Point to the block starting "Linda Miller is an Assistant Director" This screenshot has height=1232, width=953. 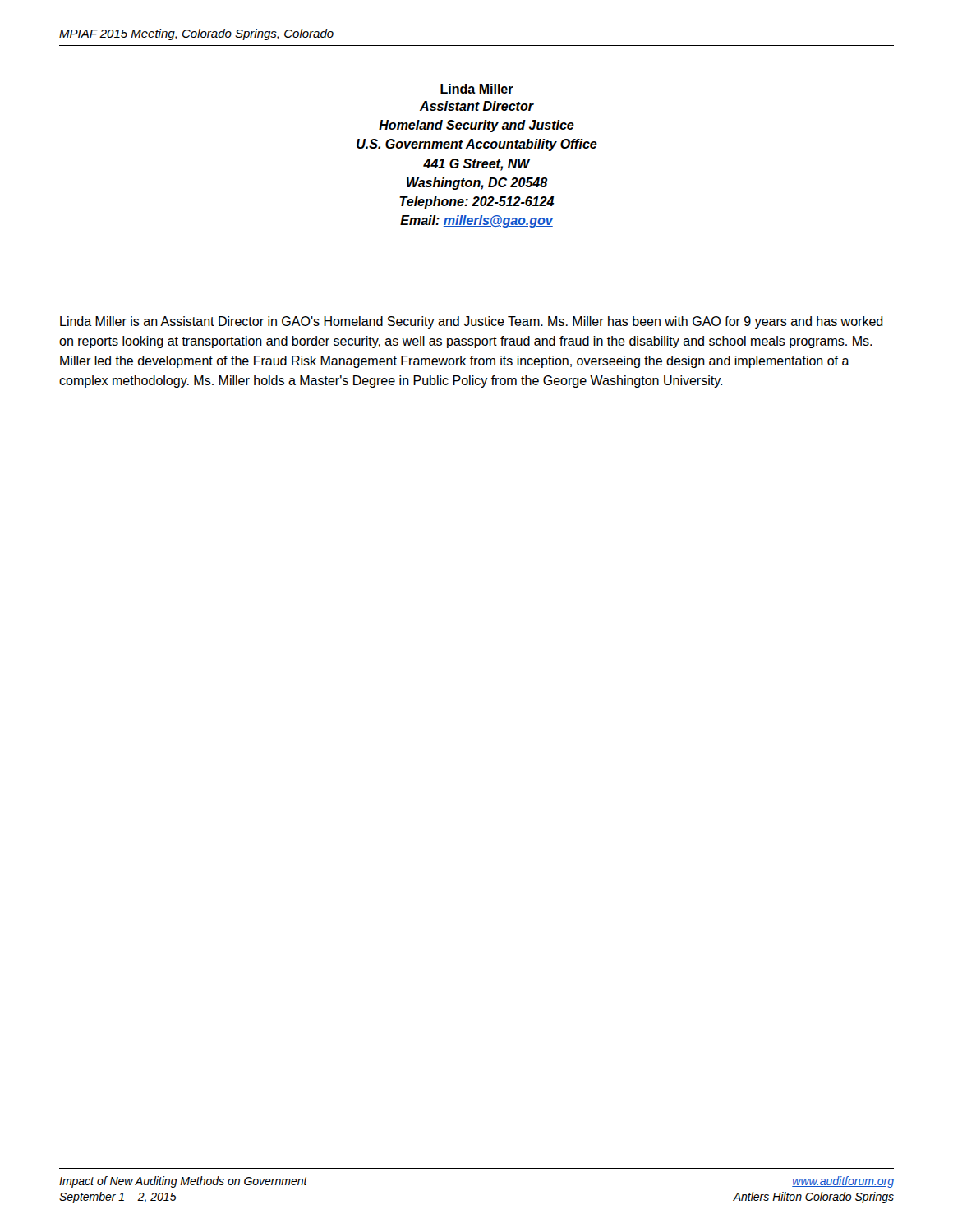coord(471,351)
